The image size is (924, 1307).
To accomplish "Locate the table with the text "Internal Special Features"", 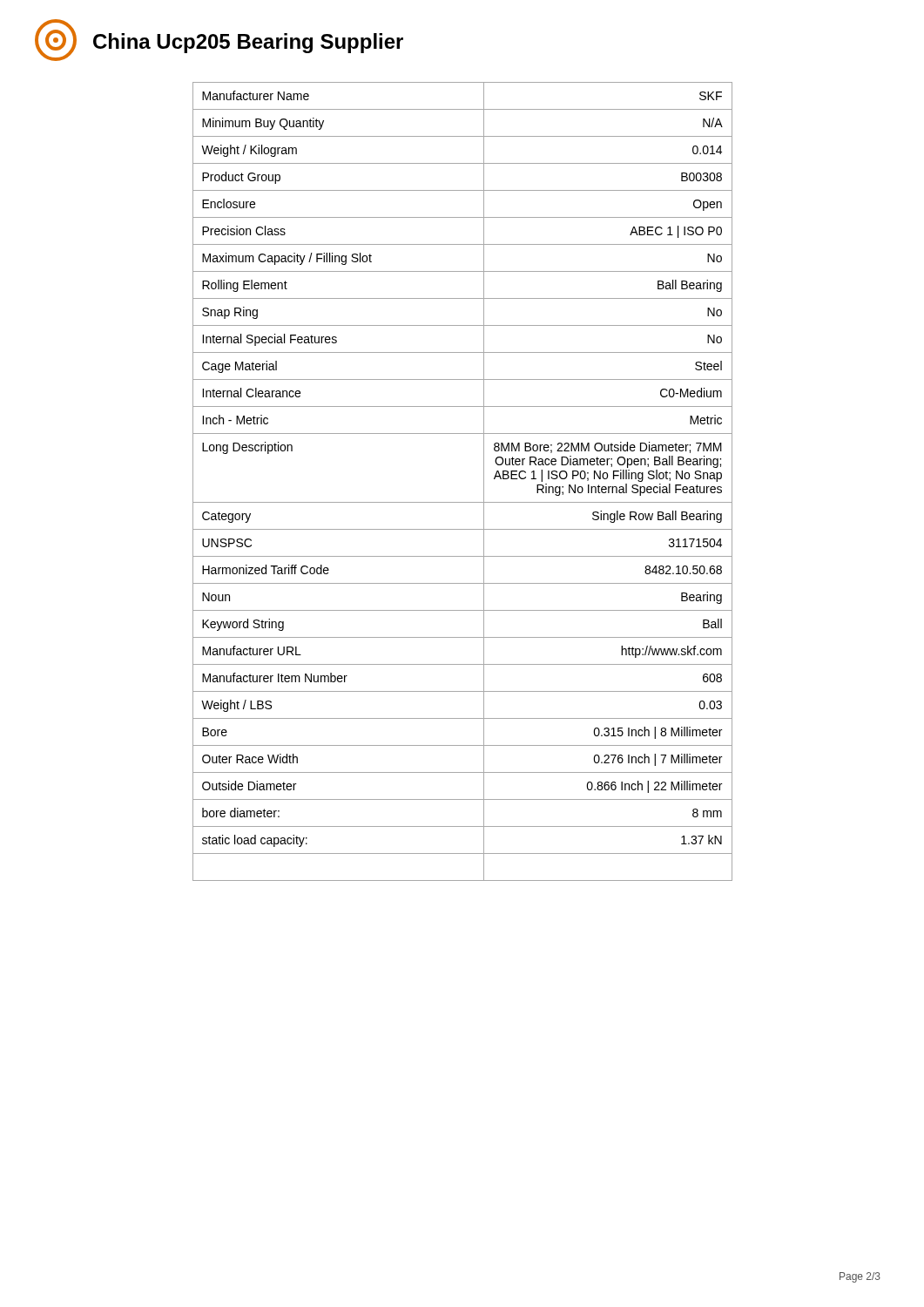I will 462,481.
